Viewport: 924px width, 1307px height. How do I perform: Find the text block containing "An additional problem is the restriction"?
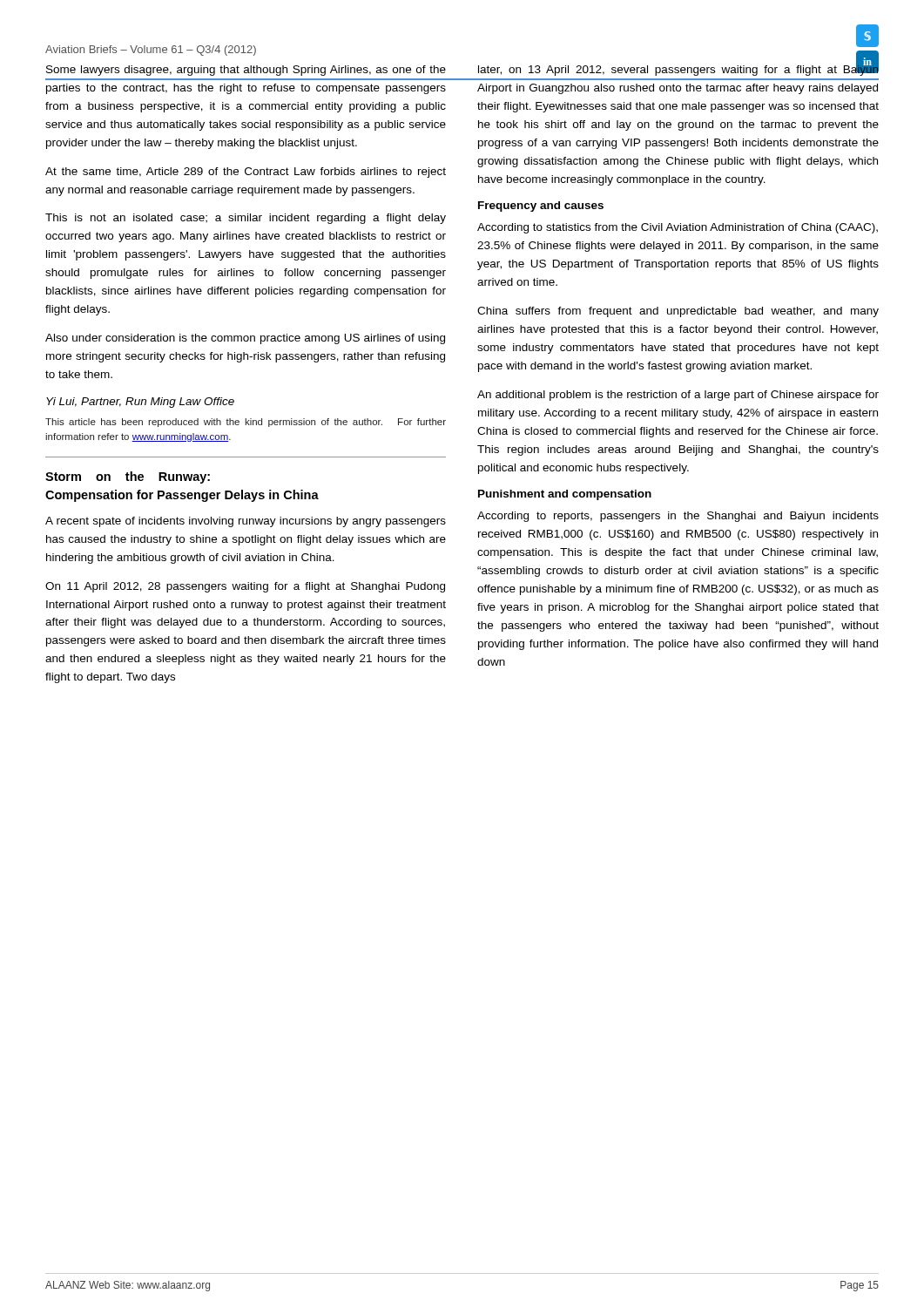click(678, 431)
